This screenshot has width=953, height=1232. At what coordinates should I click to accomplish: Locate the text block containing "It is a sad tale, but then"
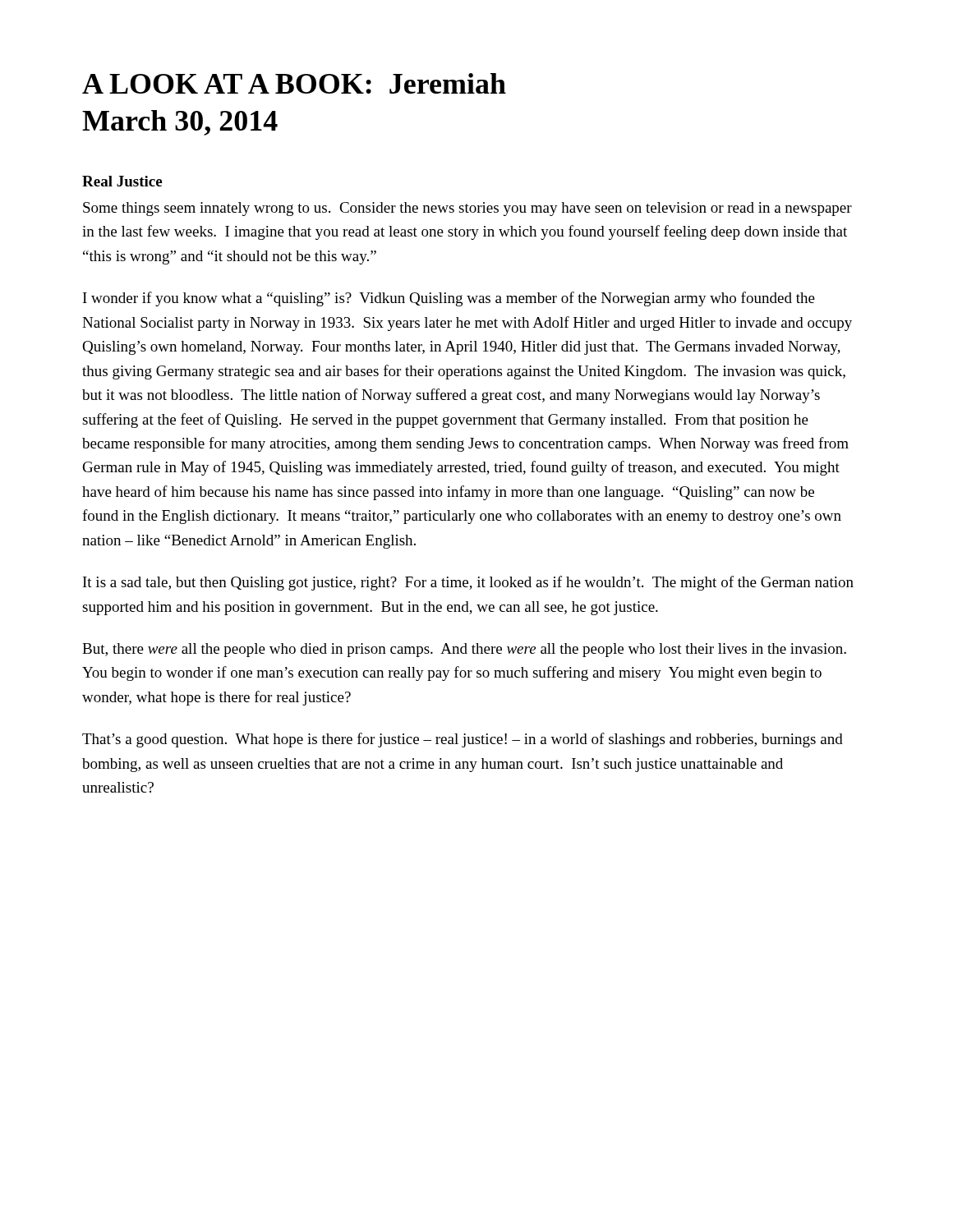(x=468, y=594)
